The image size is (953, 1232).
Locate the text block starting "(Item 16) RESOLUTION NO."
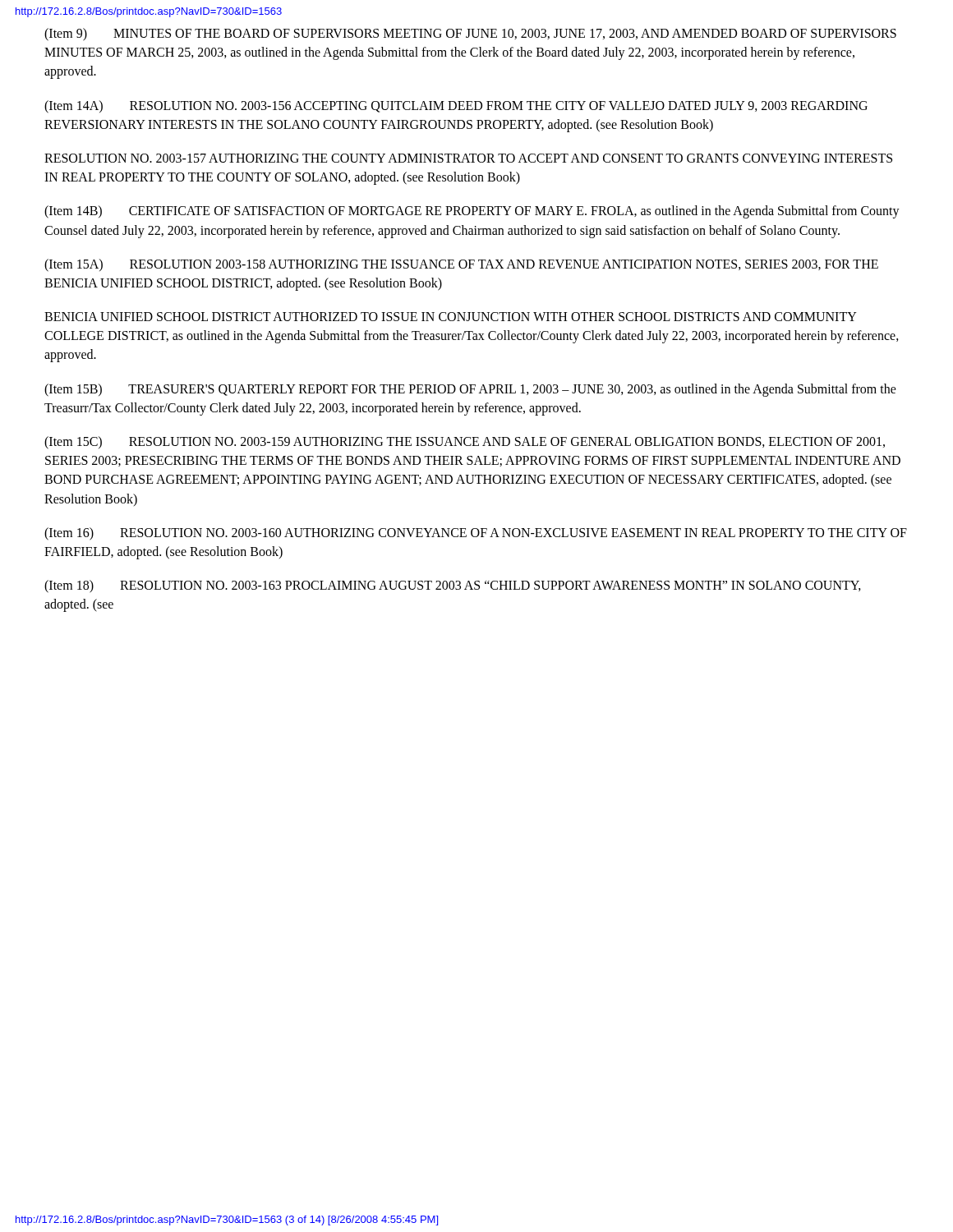476,542
